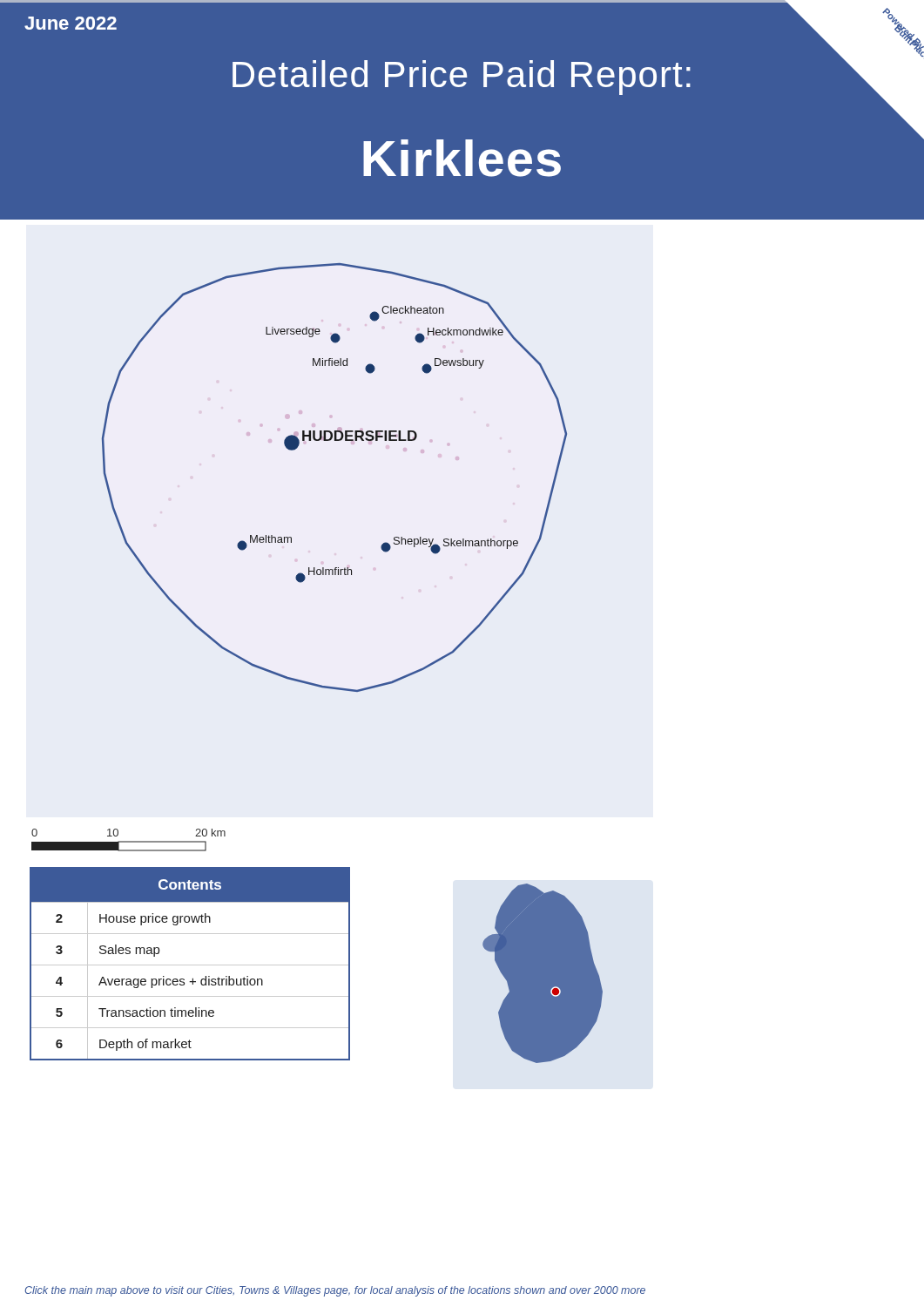Click where it says "Detailed Price Paid Report:"
This screenshot has width=924, height=1307.
462,74
